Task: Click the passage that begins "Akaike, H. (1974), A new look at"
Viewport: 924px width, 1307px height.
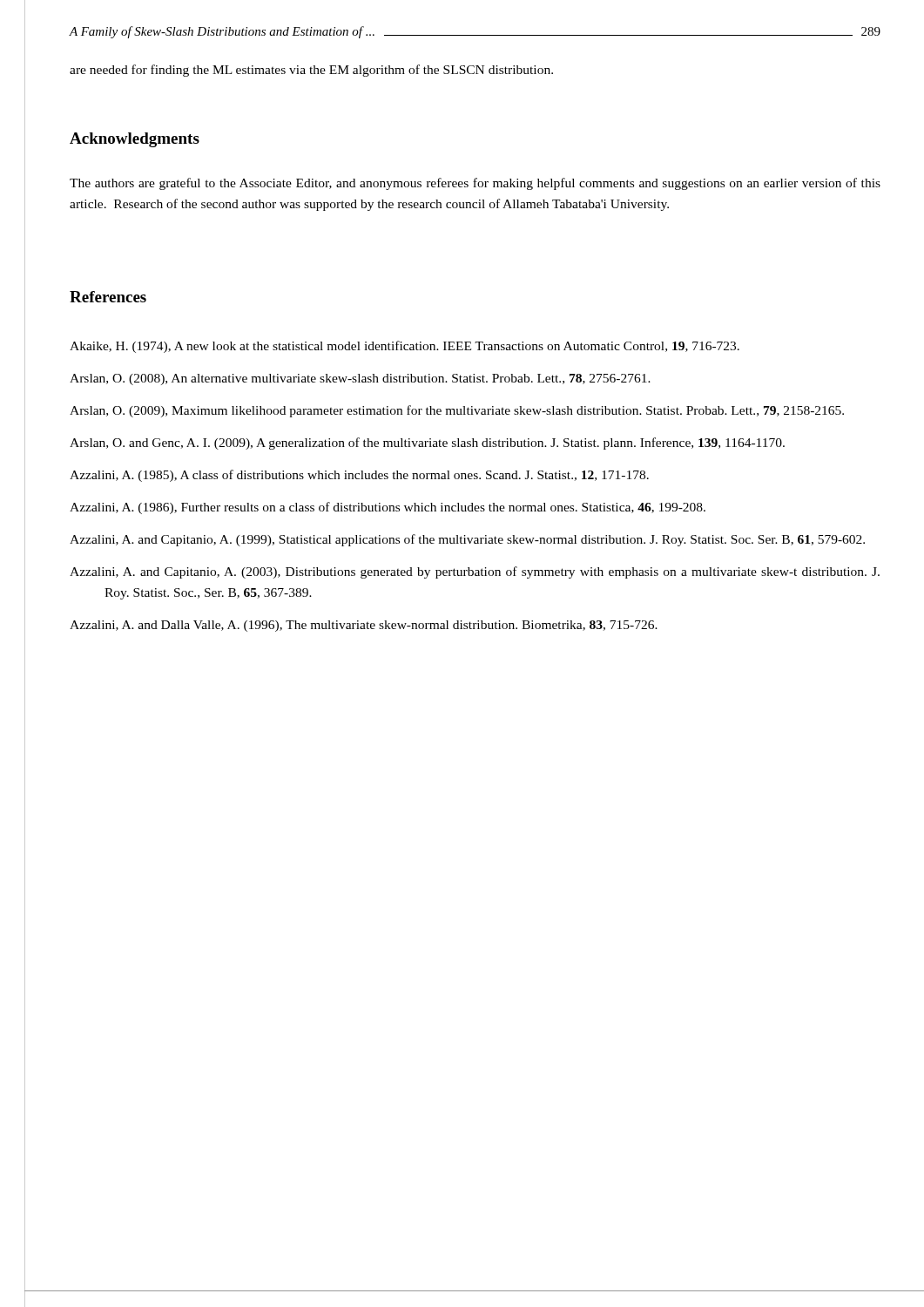Action: [x=405, y=346]
